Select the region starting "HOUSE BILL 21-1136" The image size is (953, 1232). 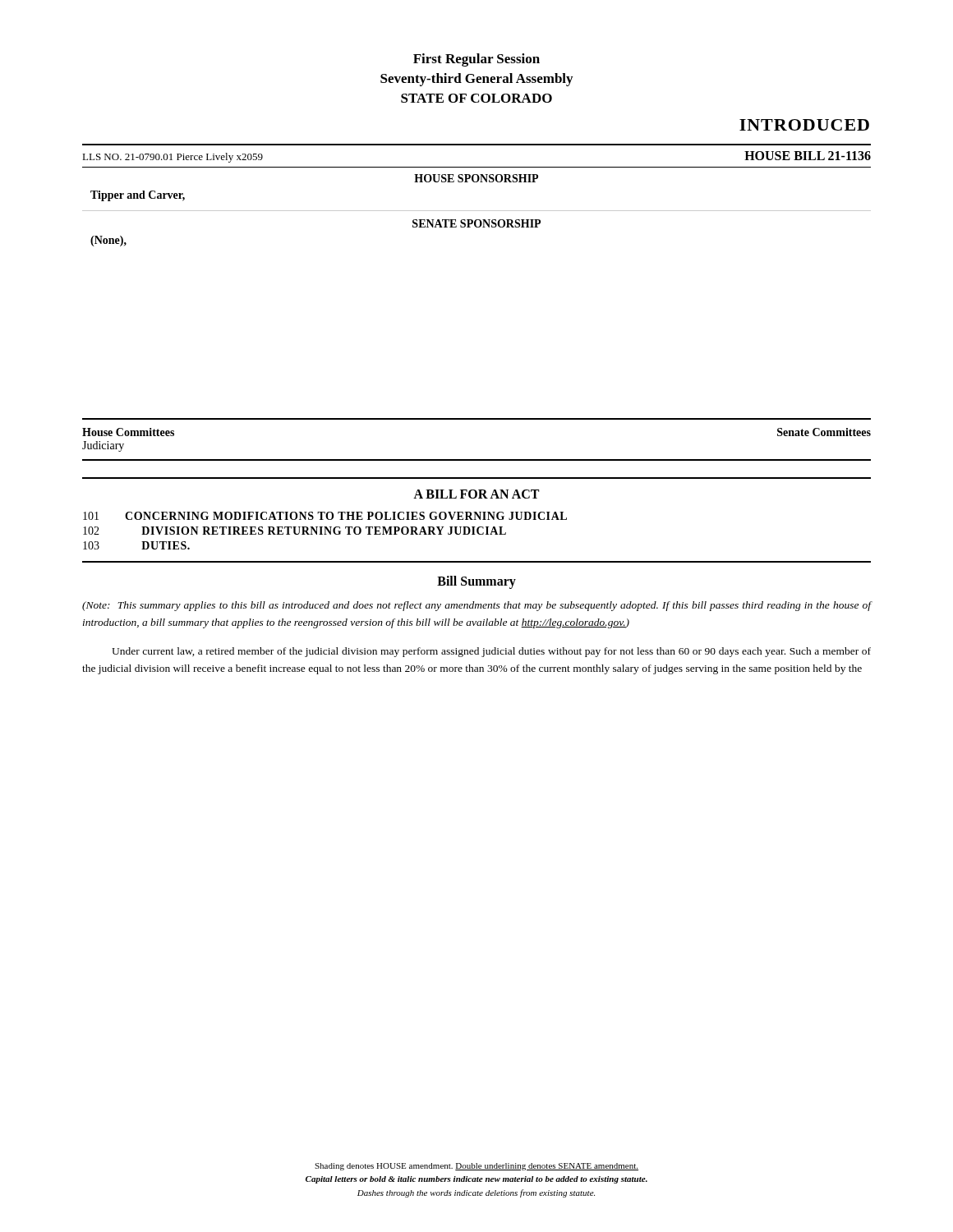pyautogui.click(x=808, y=156)
